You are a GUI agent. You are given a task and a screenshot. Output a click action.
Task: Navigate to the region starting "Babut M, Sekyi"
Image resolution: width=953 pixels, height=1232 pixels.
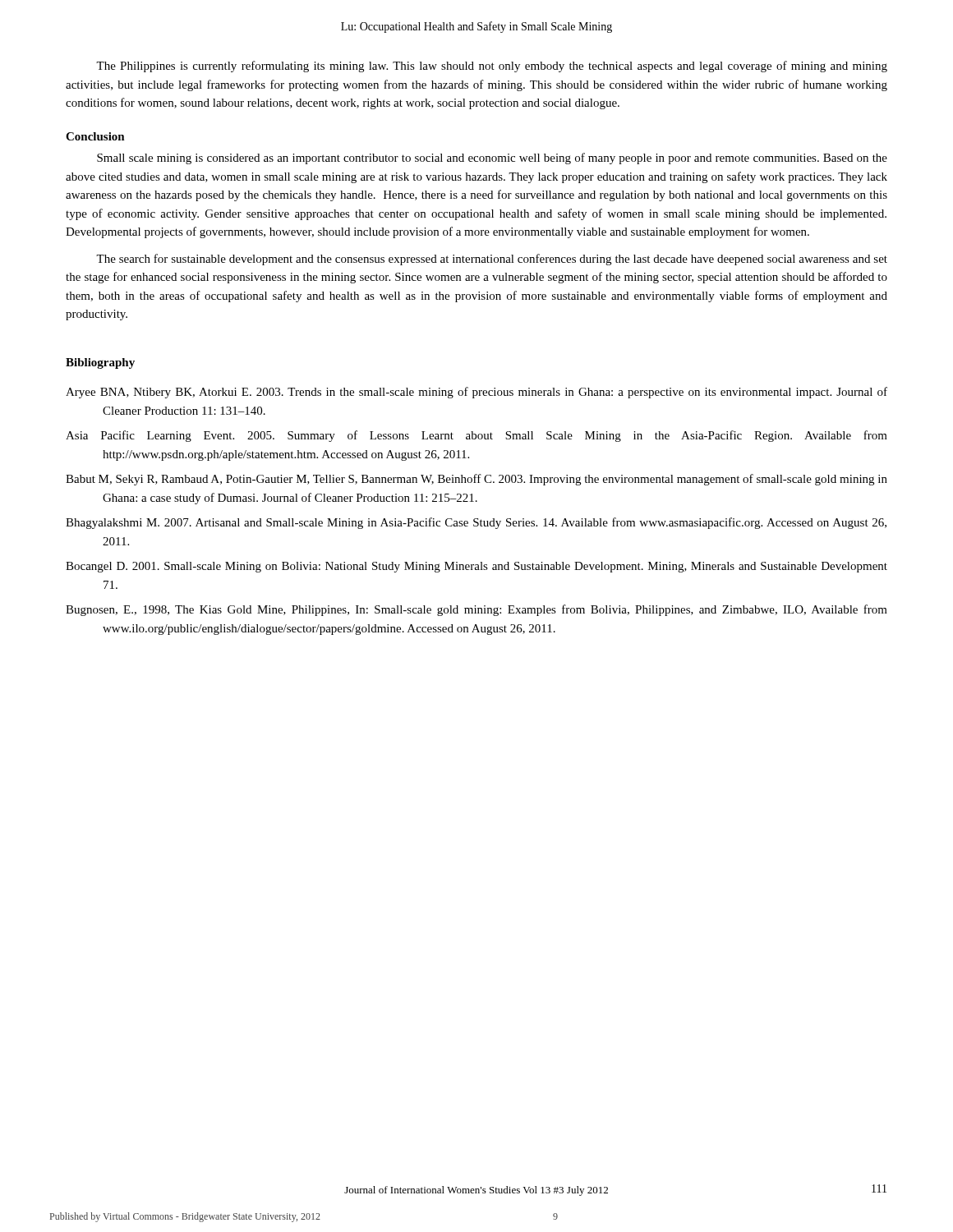(x=476, y=488)
